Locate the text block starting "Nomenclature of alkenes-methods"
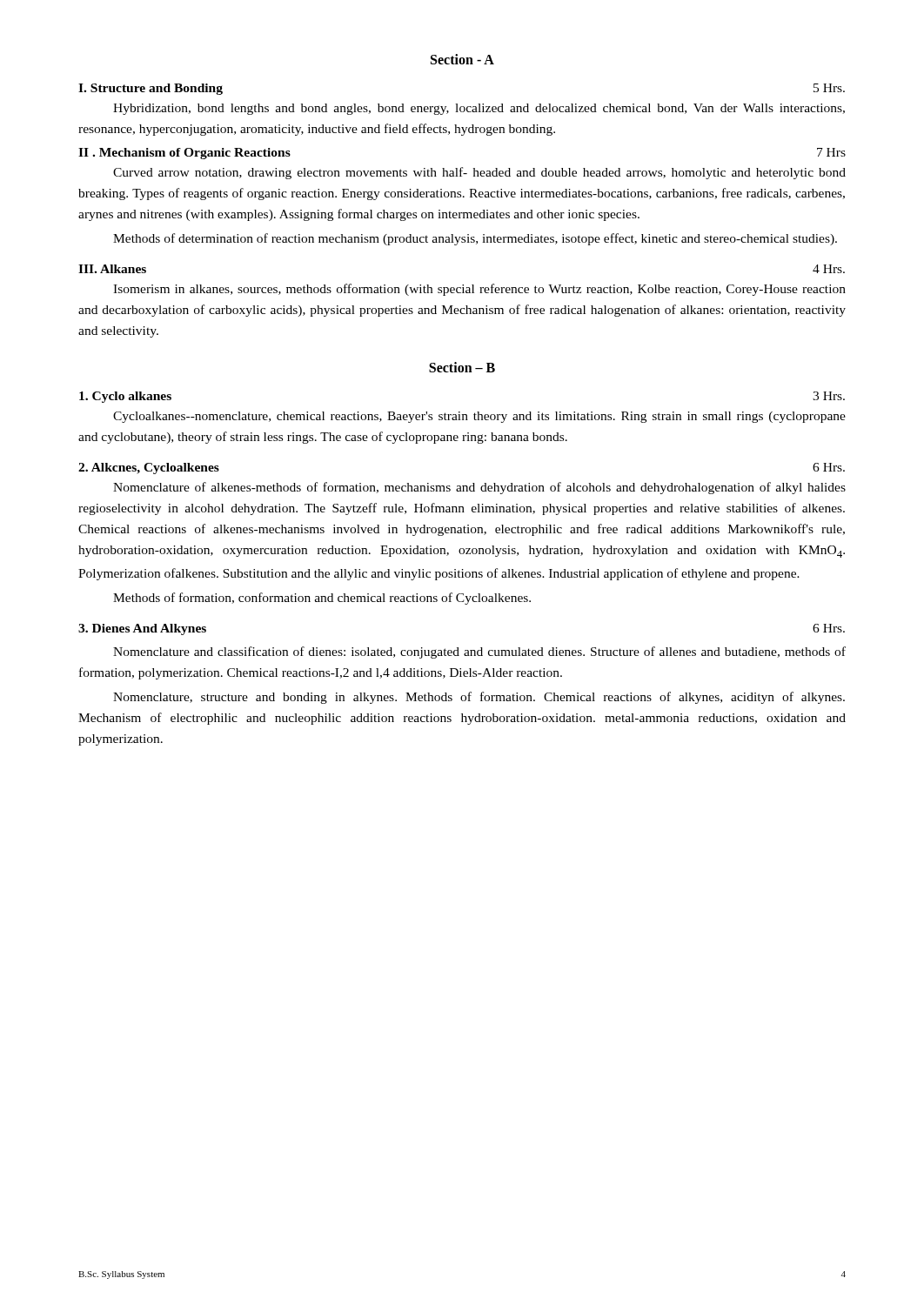The height and width of the screenshot is (1305, 924). (462, 543)
